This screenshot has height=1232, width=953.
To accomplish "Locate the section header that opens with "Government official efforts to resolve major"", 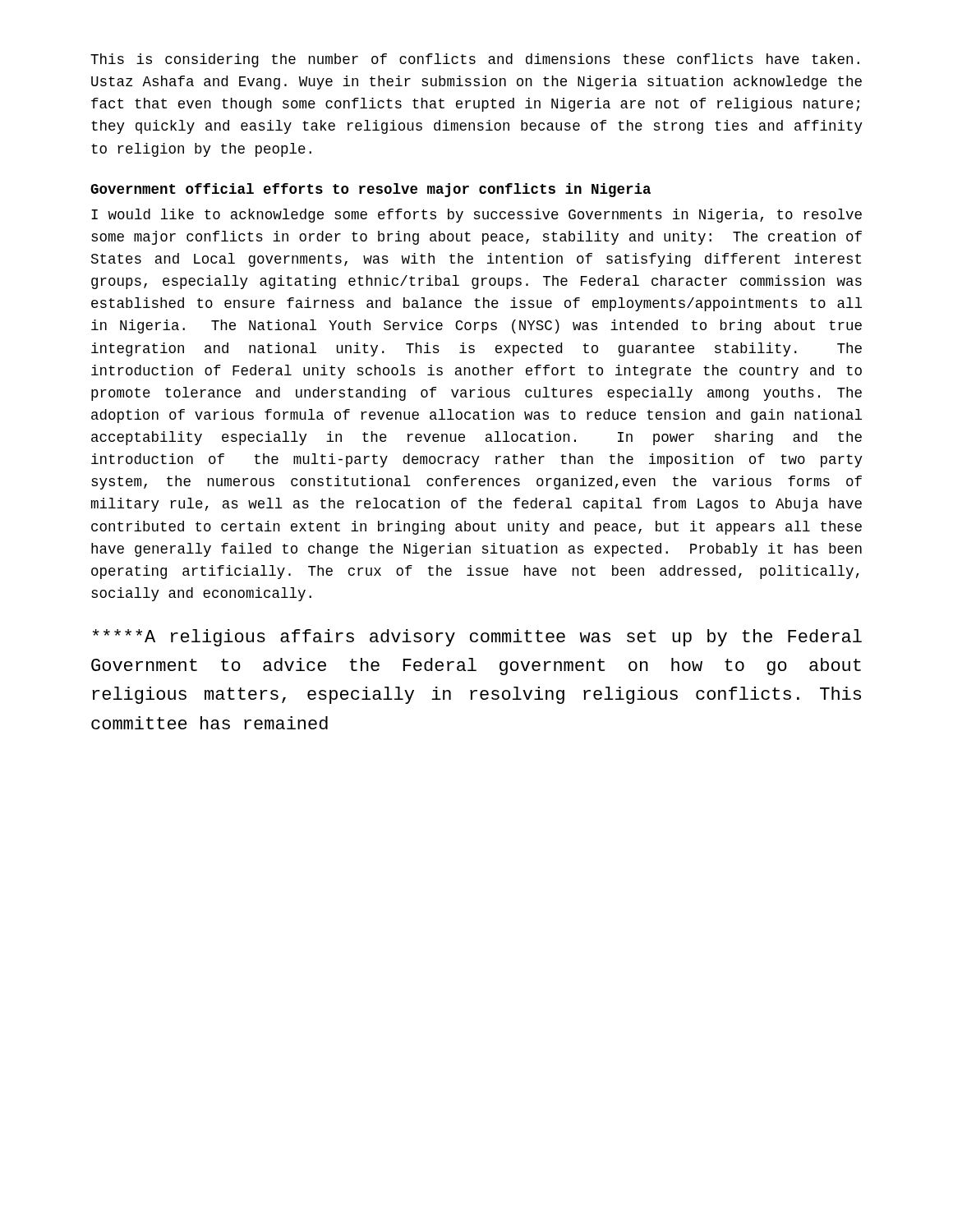I will pos(371,189).
